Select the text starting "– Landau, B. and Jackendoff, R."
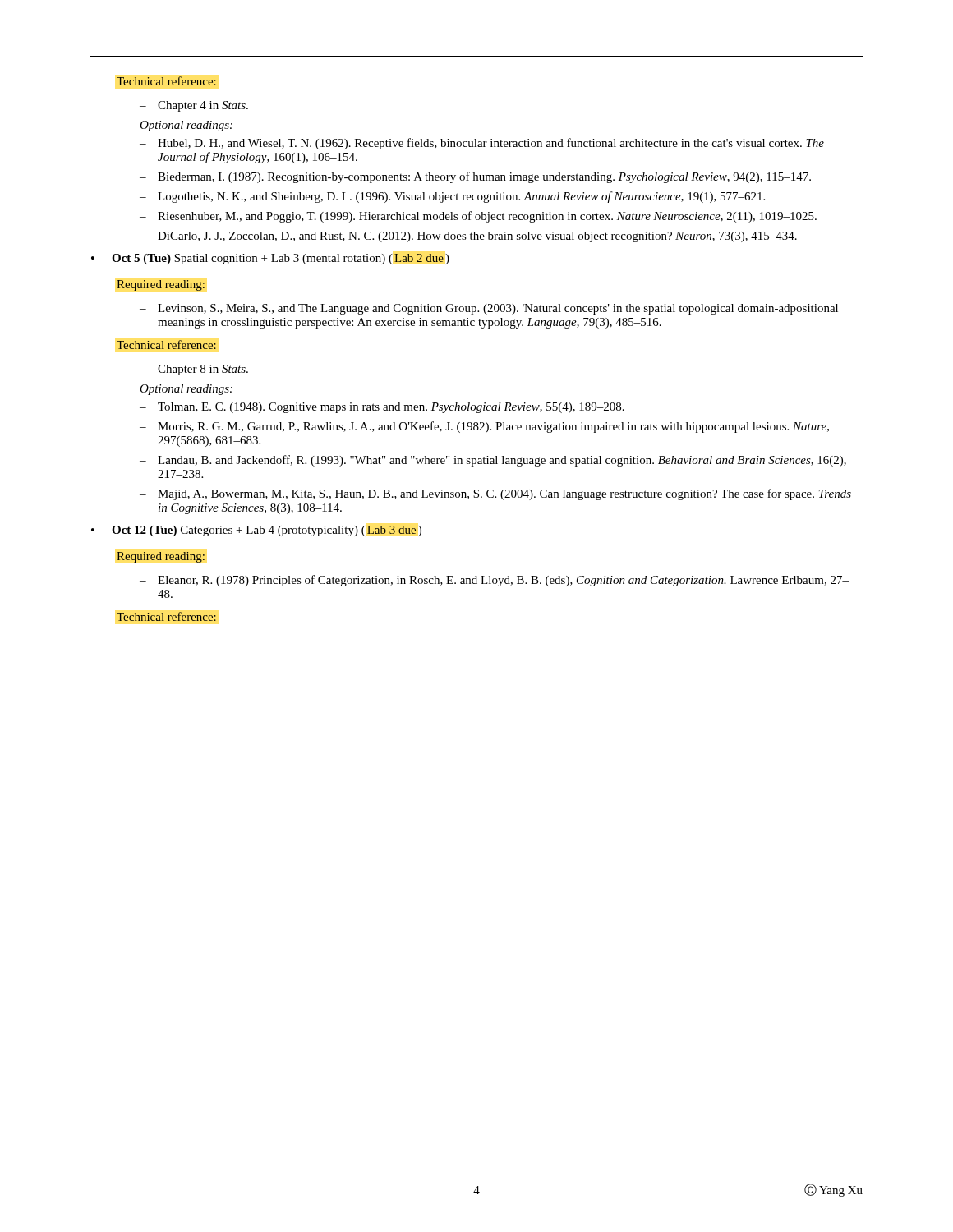The height and width of the screenshot is (1232, 953). (501, 467)
